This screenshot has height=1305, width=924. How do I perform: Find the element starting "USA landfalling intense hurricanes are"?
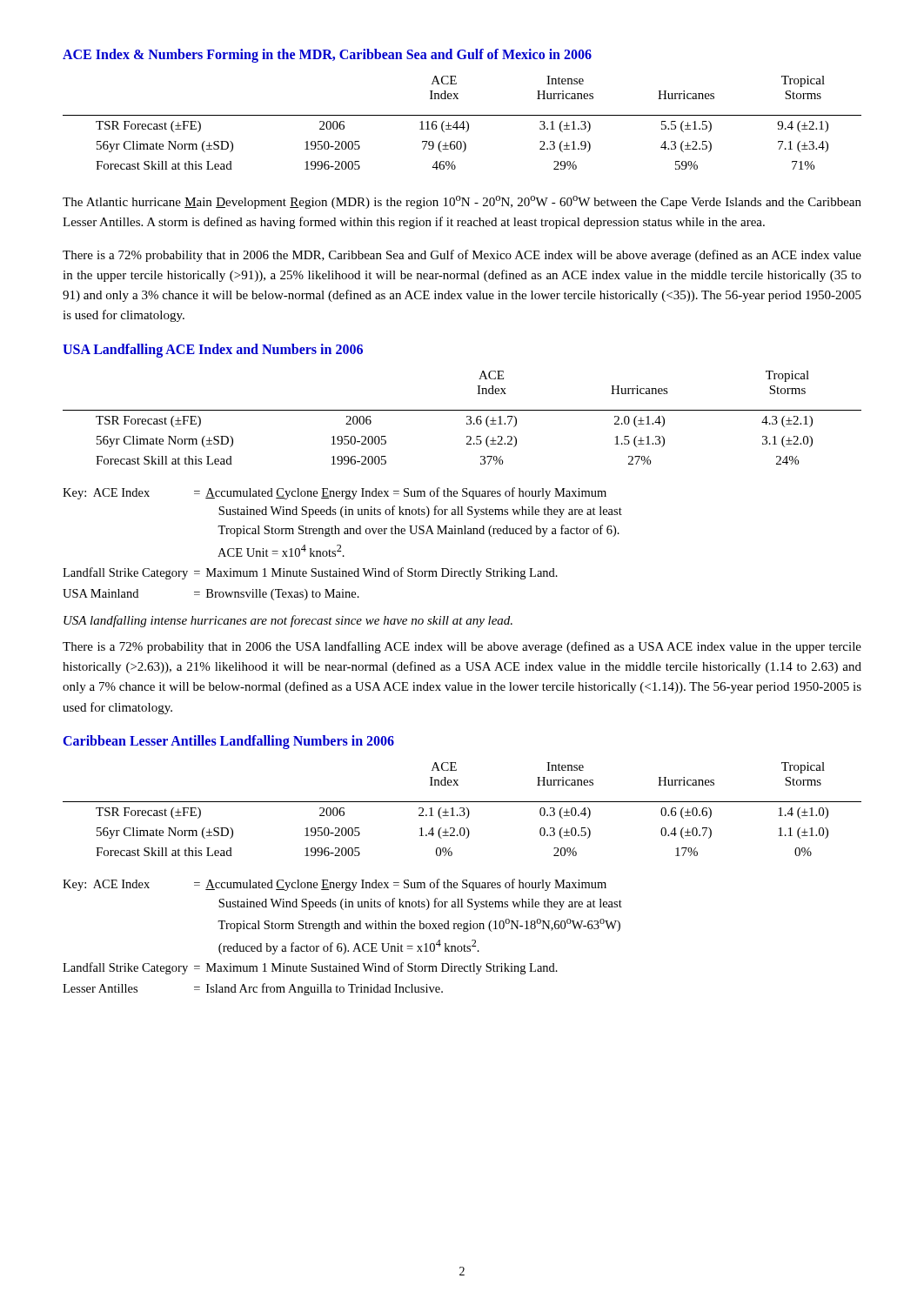288,620
